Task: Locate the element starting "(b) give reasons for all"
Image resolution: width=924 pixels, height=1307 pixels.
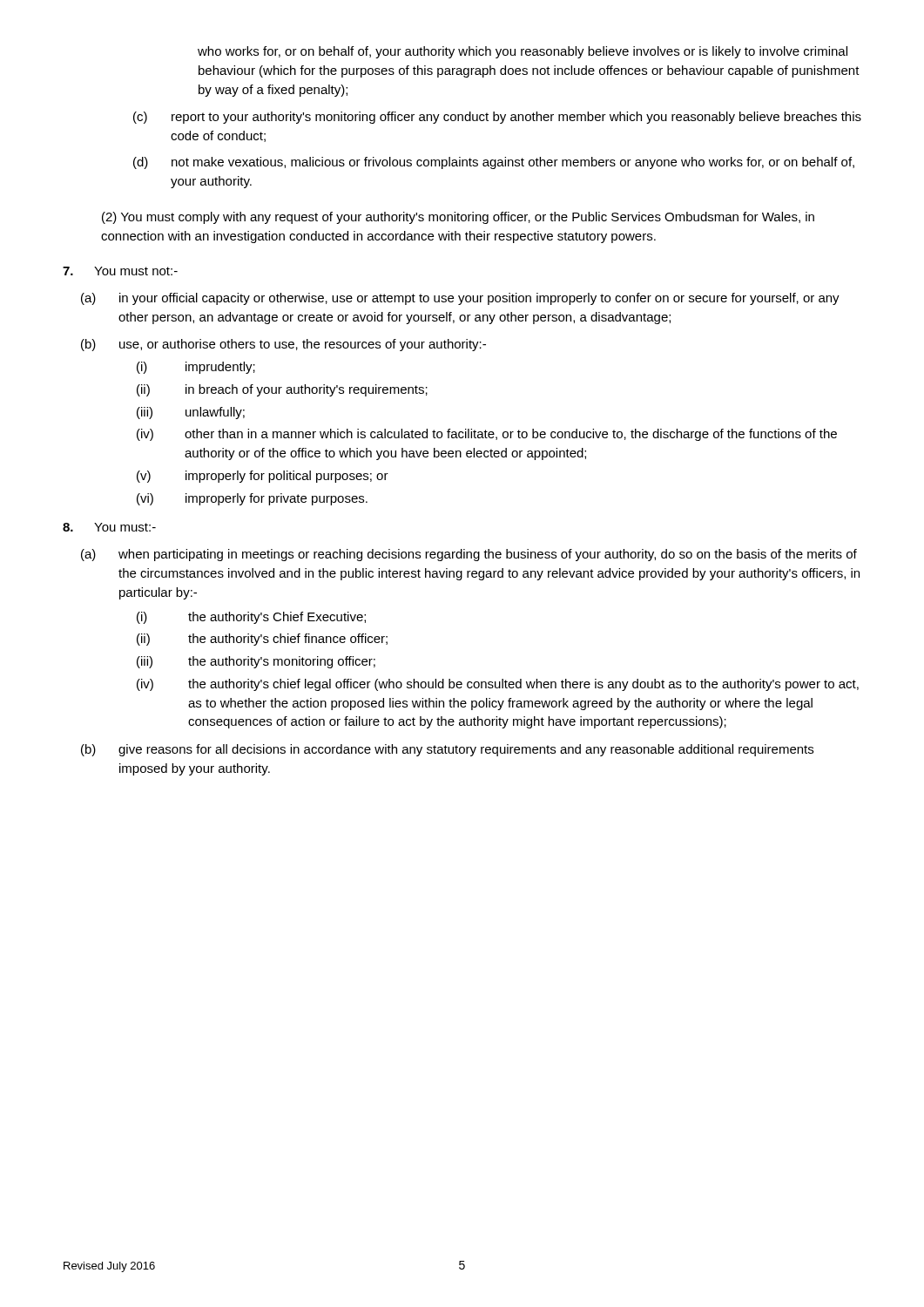Action: (471, 759)
